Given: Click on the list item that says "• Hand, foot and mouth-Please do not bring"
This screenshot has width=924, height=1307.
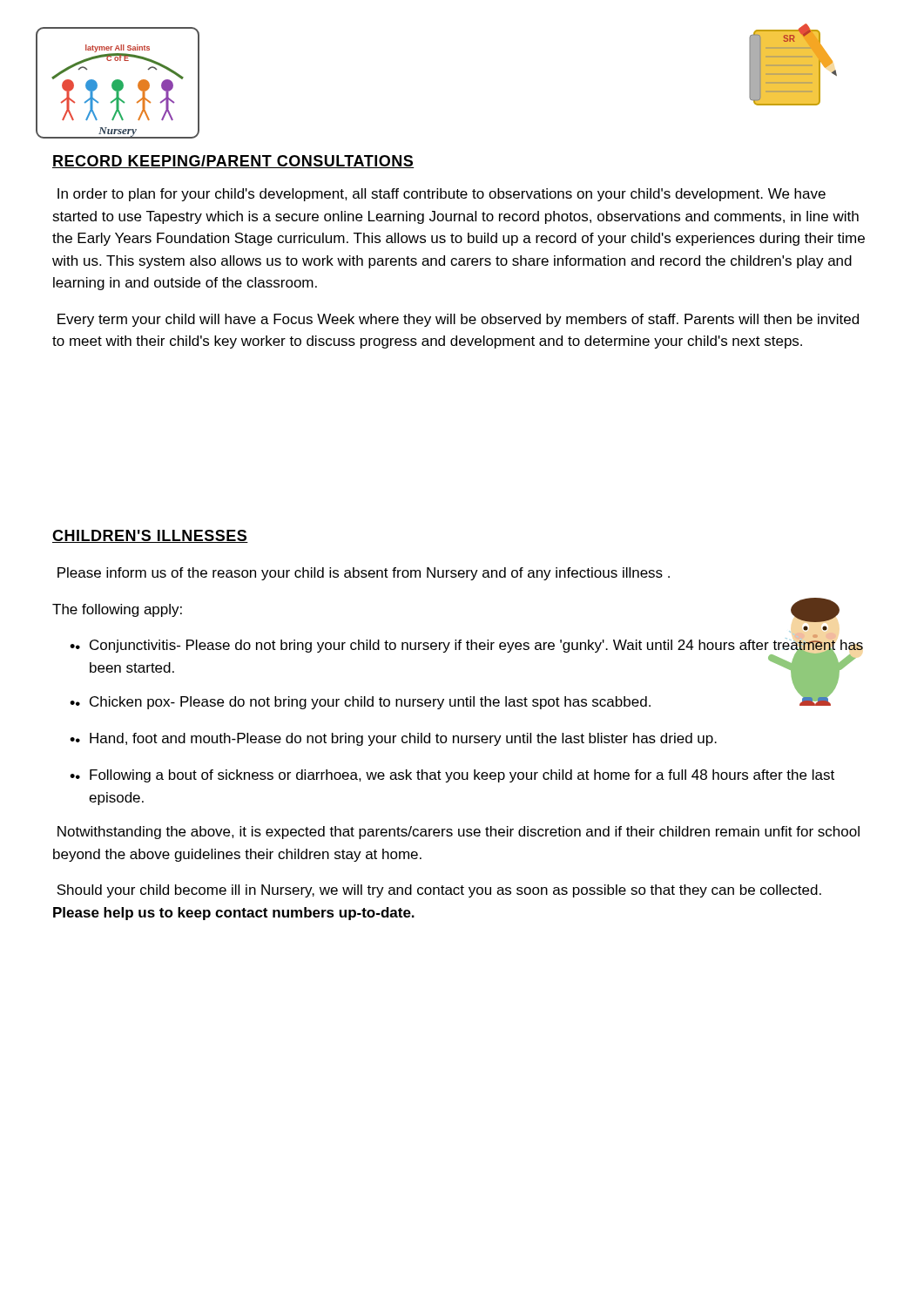Looking at the screenshot, I should [471, 740].
